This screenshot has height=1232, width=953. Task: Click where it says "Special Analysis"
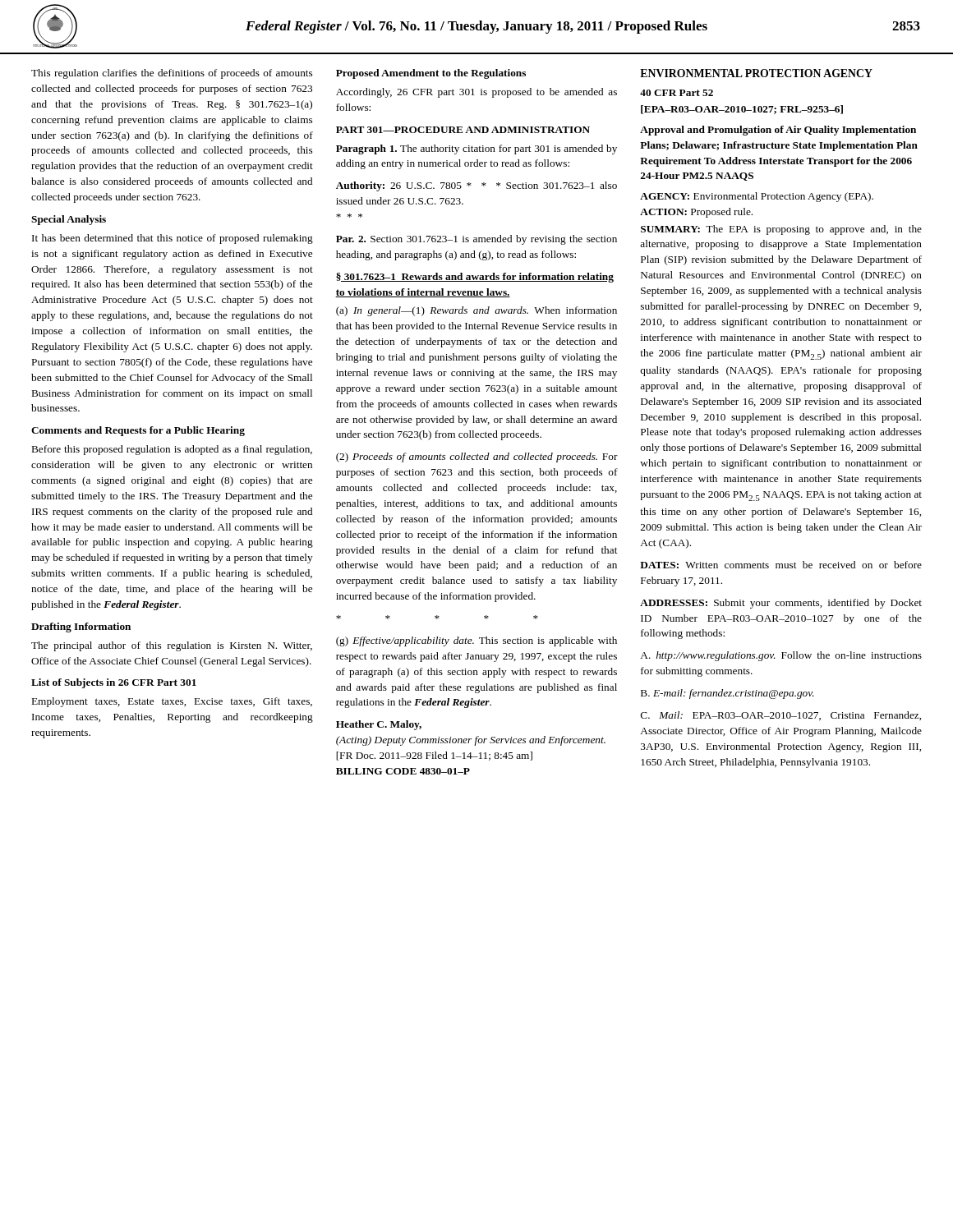(x=69, y=219)
